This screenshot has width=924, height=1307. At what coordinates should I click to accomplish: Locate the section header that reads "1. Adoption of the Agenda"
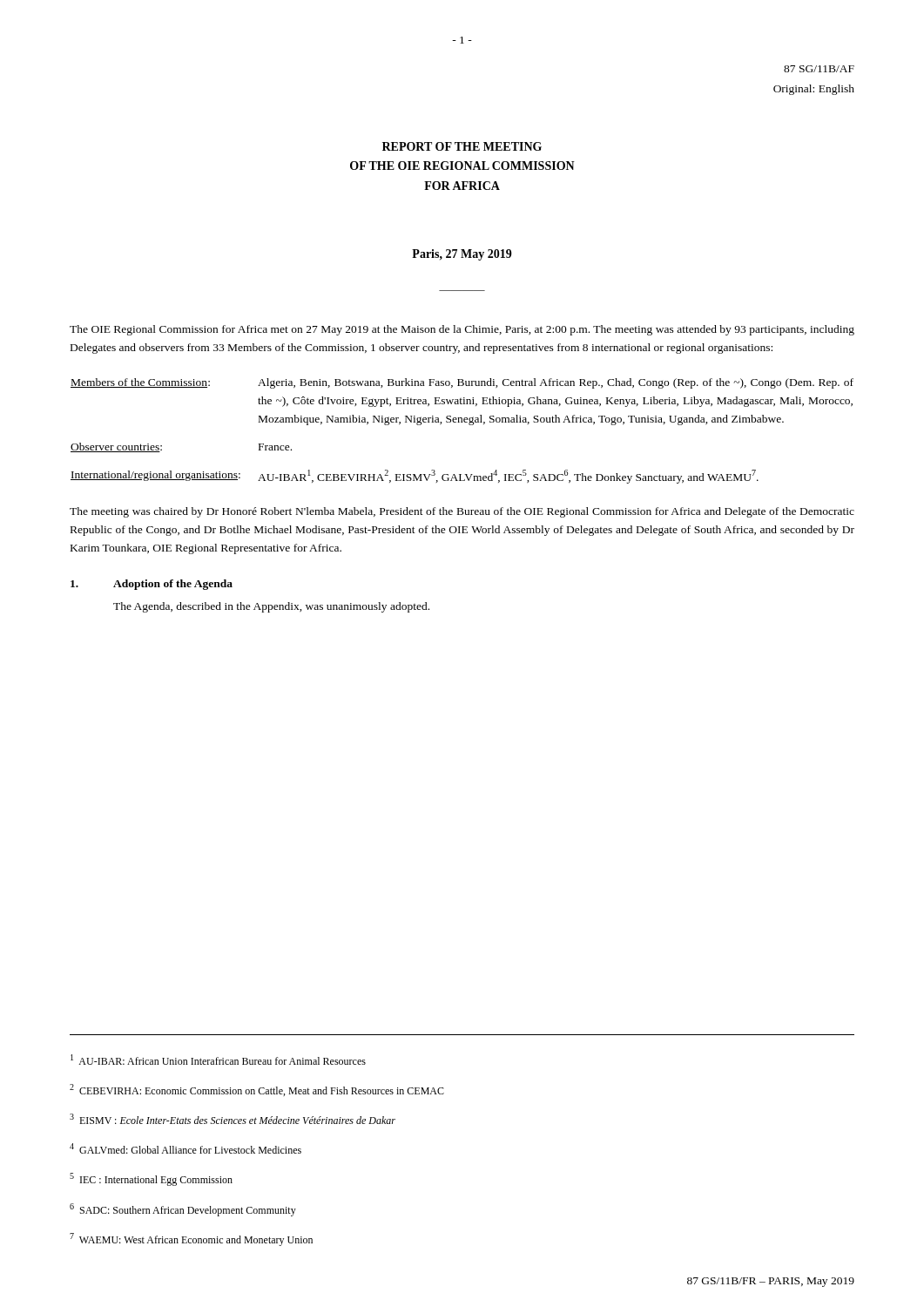point(151,584)
